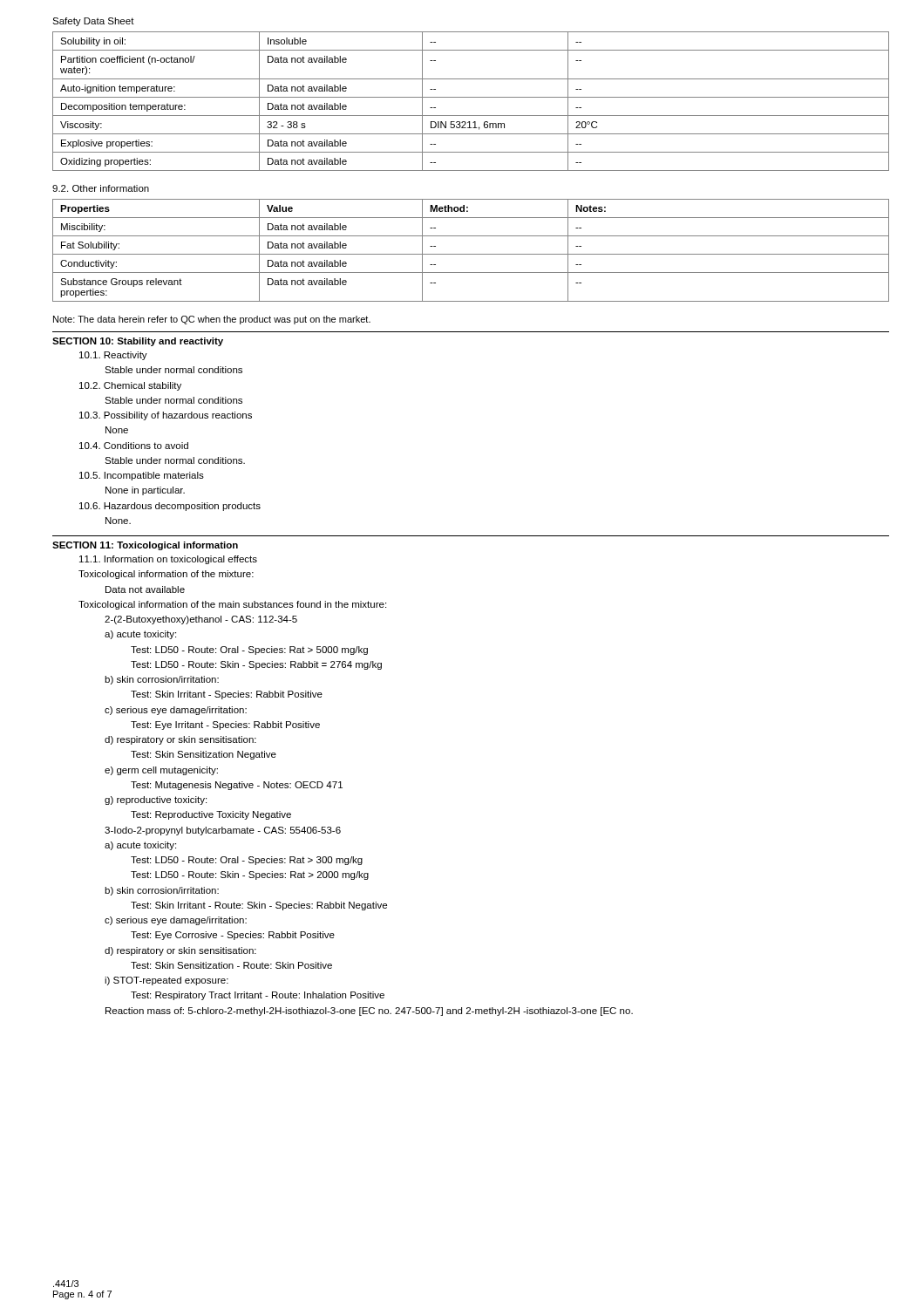Click on the section header with the text "SECTION 10: Stability"
Image resolution: width=924 pixels, height=1308 pixels.
point(138,341)
